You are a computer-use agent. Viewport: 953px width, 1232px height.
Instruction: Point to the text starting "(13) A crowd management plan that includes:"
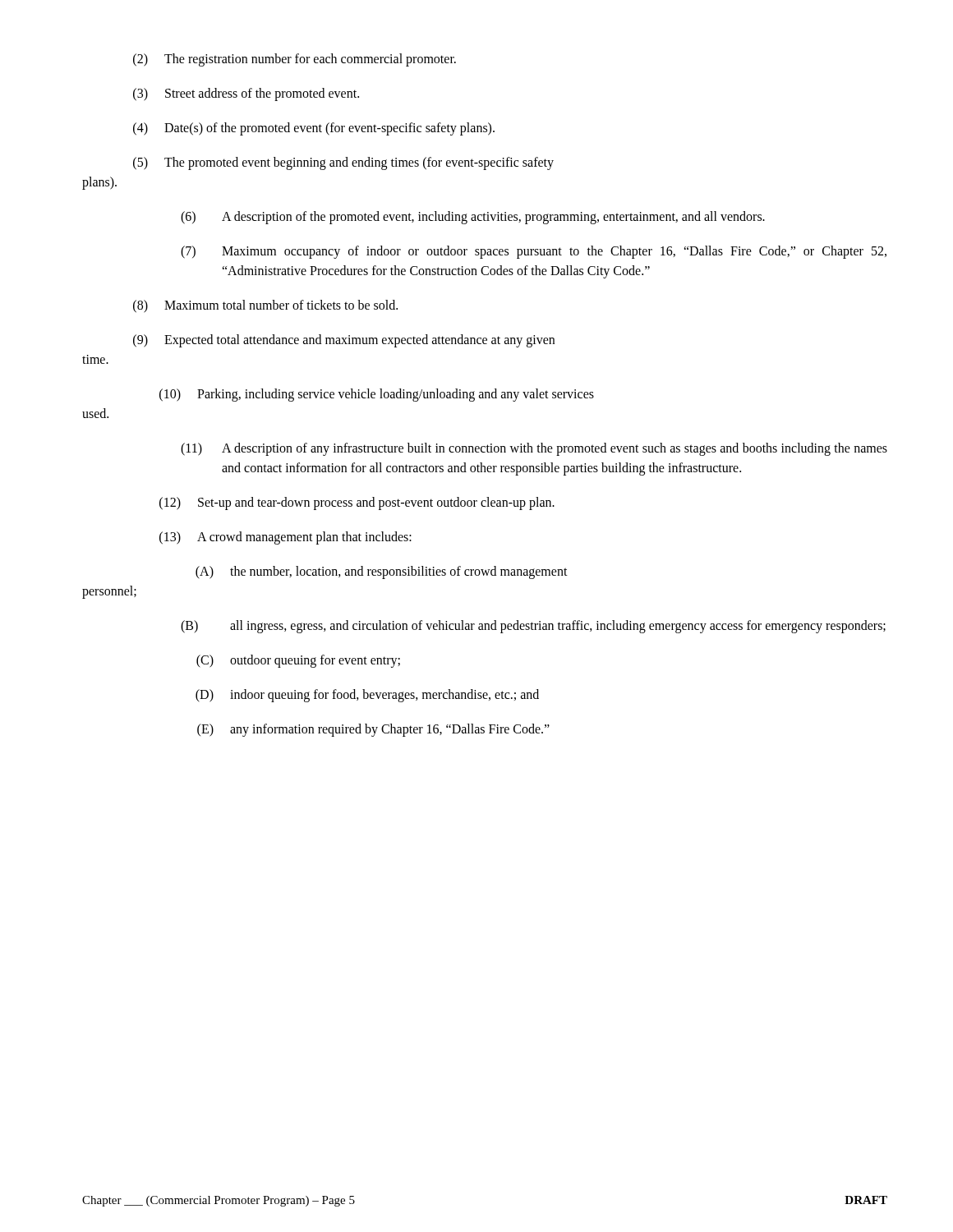click(285, 538)
